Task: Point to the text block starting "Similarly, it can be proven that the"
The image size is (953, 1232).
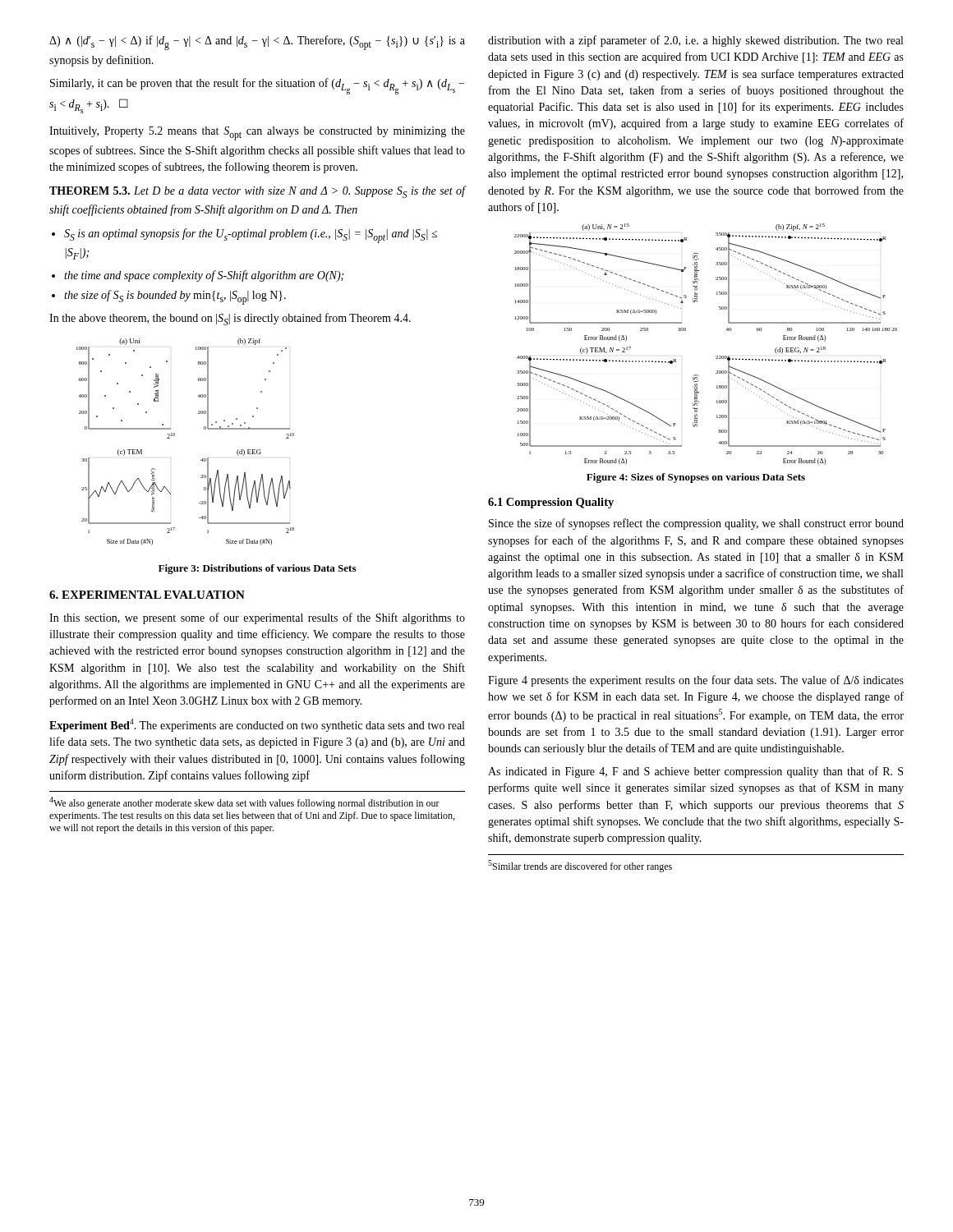Action: pyautogui.click(x=257, y=96)
